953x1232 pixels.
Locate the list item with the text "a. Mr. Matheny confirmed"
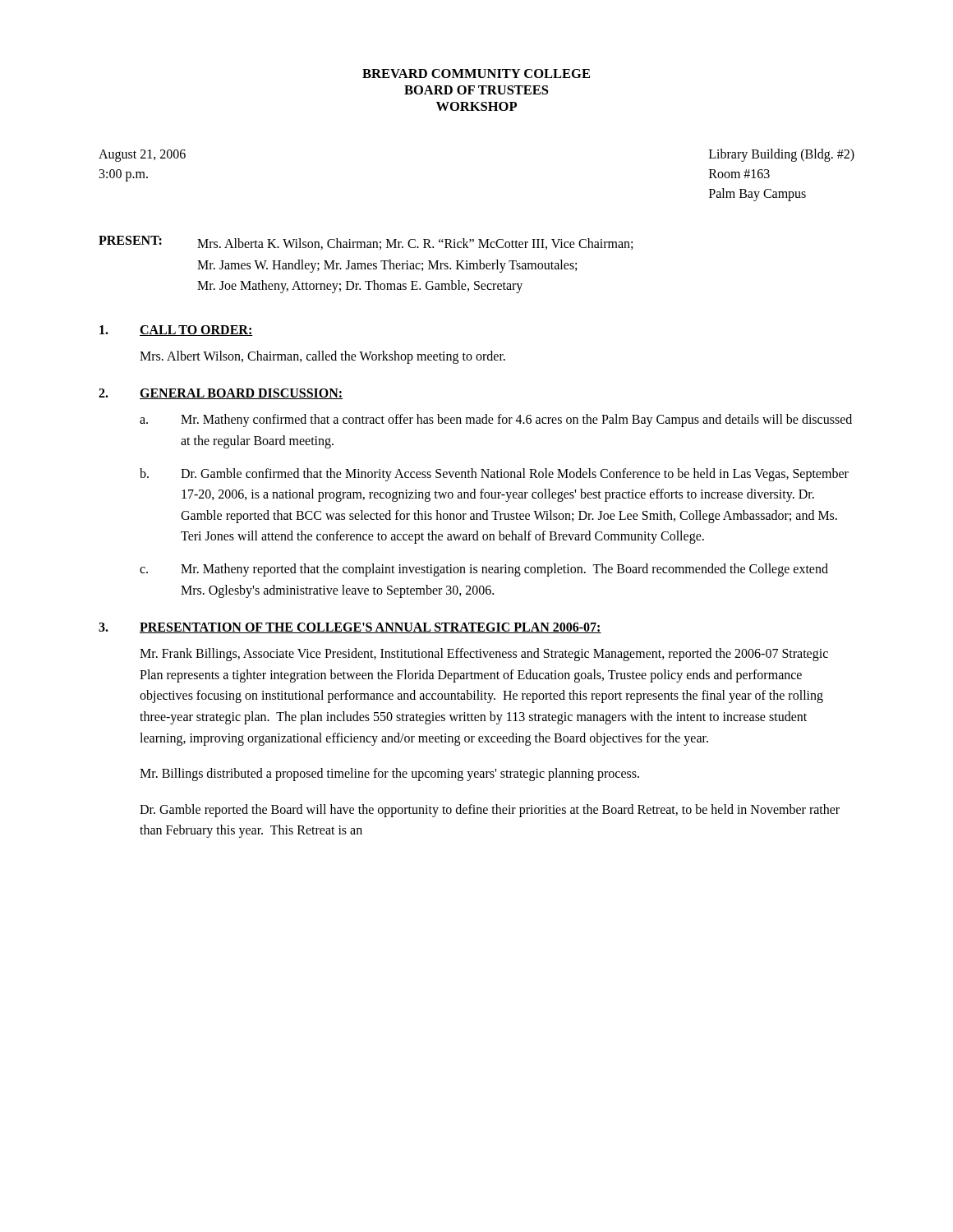click(x=497, y=430)
